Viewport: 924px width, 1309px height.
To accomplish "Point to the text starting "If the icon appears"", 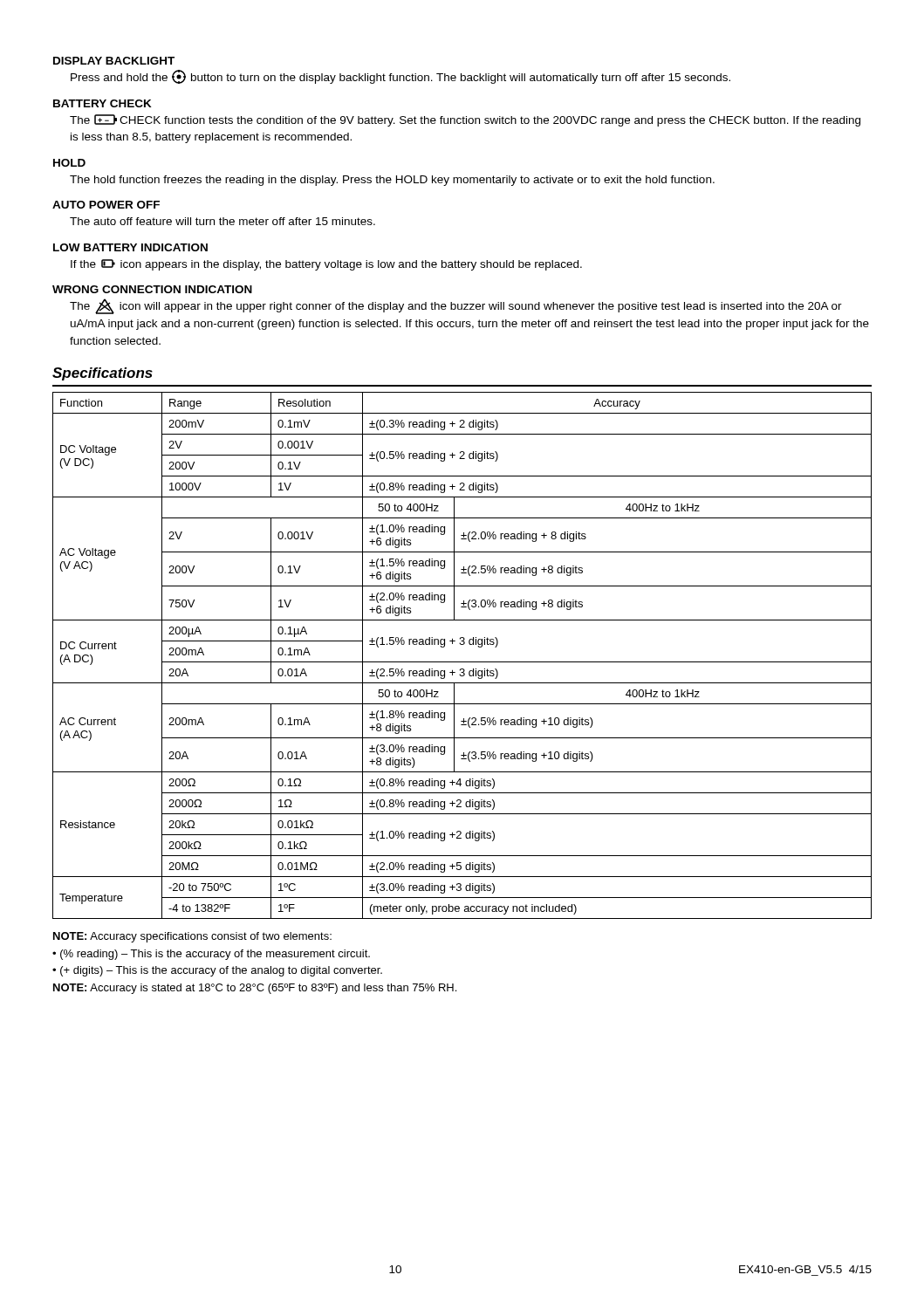I will point(326,264).
